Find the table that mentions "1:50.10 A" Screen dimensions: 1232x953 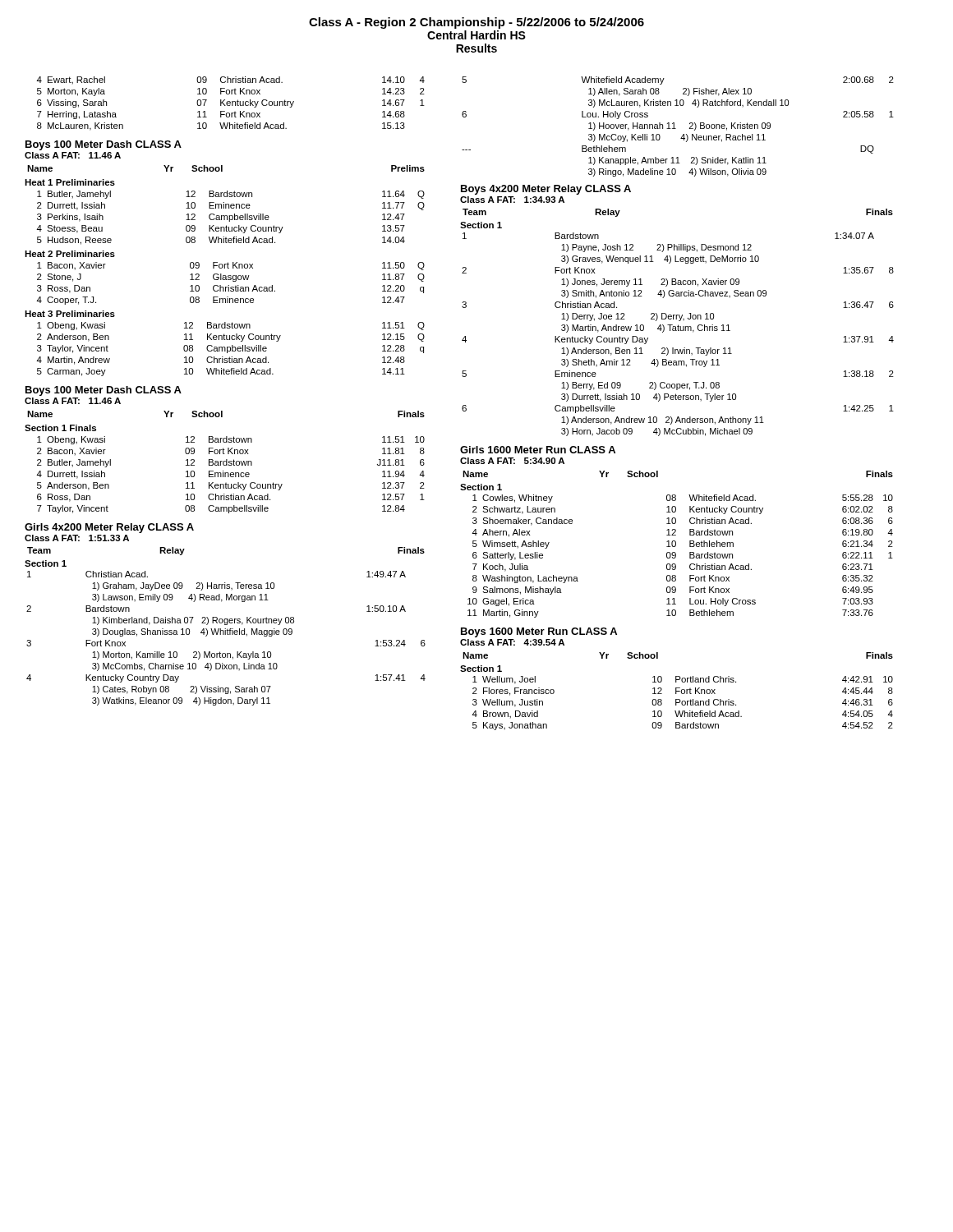click(x=226, y=637)
